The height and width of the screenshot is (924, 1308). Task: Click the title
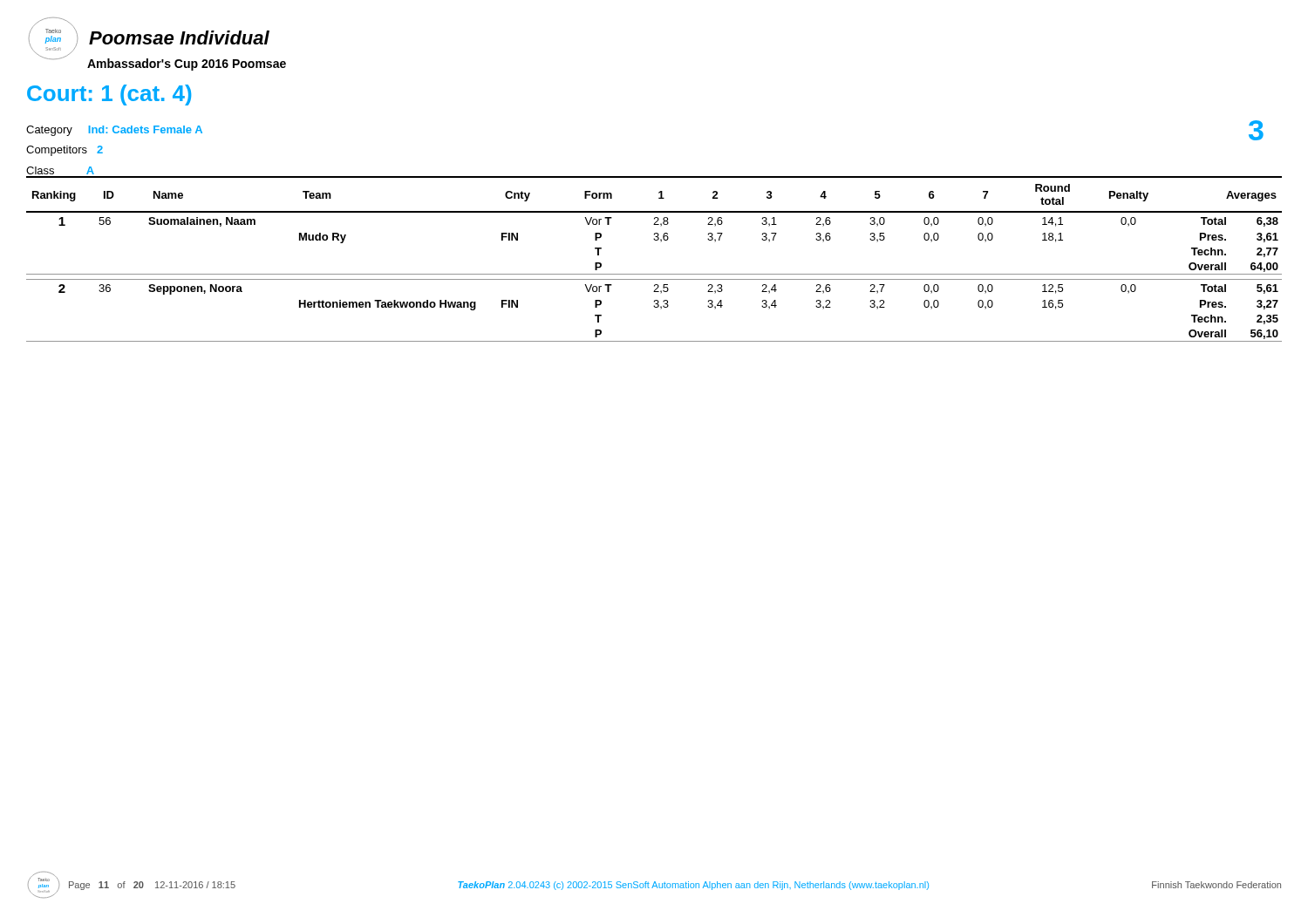click(109, 93)
